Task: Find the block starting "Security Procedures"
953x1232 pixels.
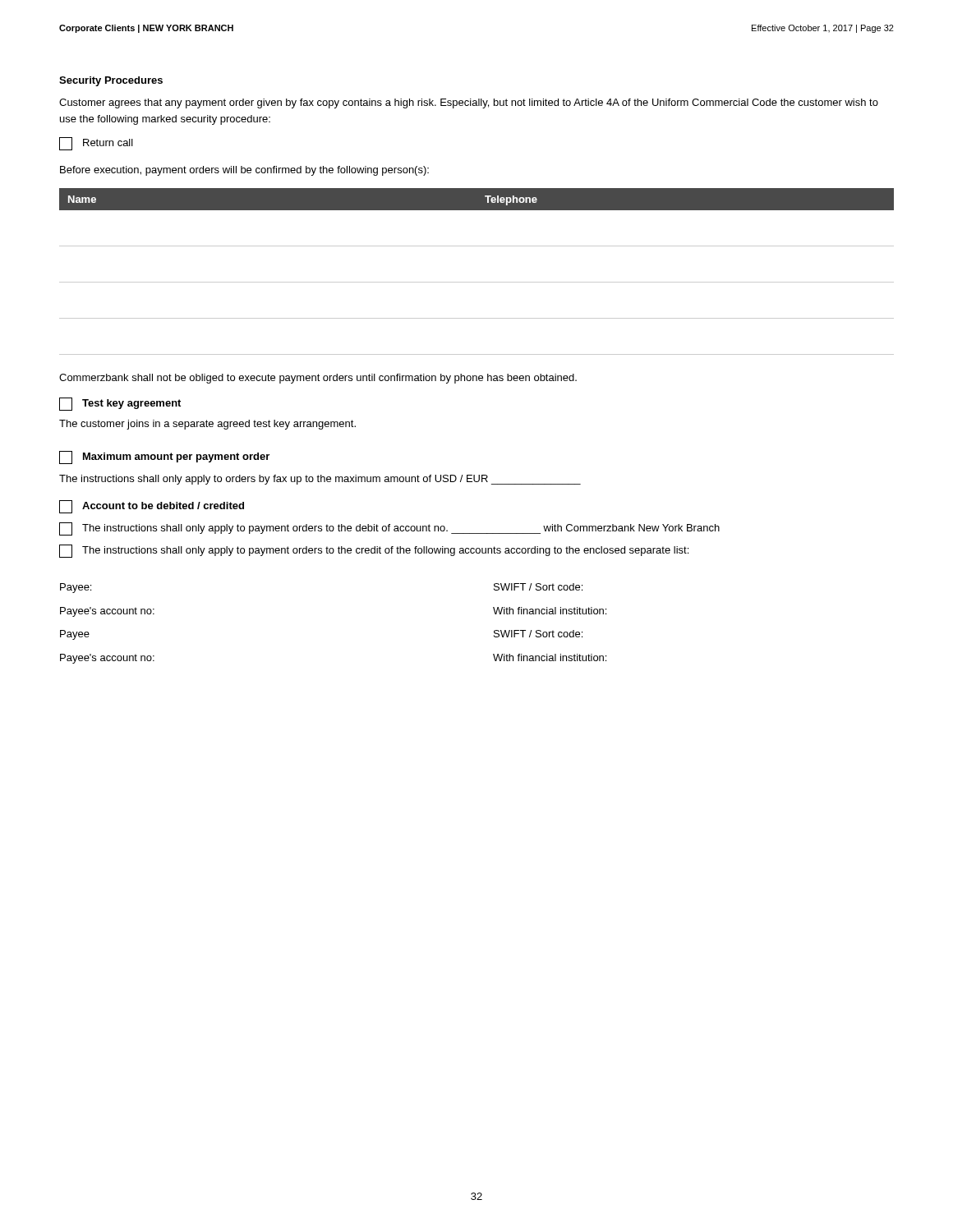Action: click(x=111, y=80)
